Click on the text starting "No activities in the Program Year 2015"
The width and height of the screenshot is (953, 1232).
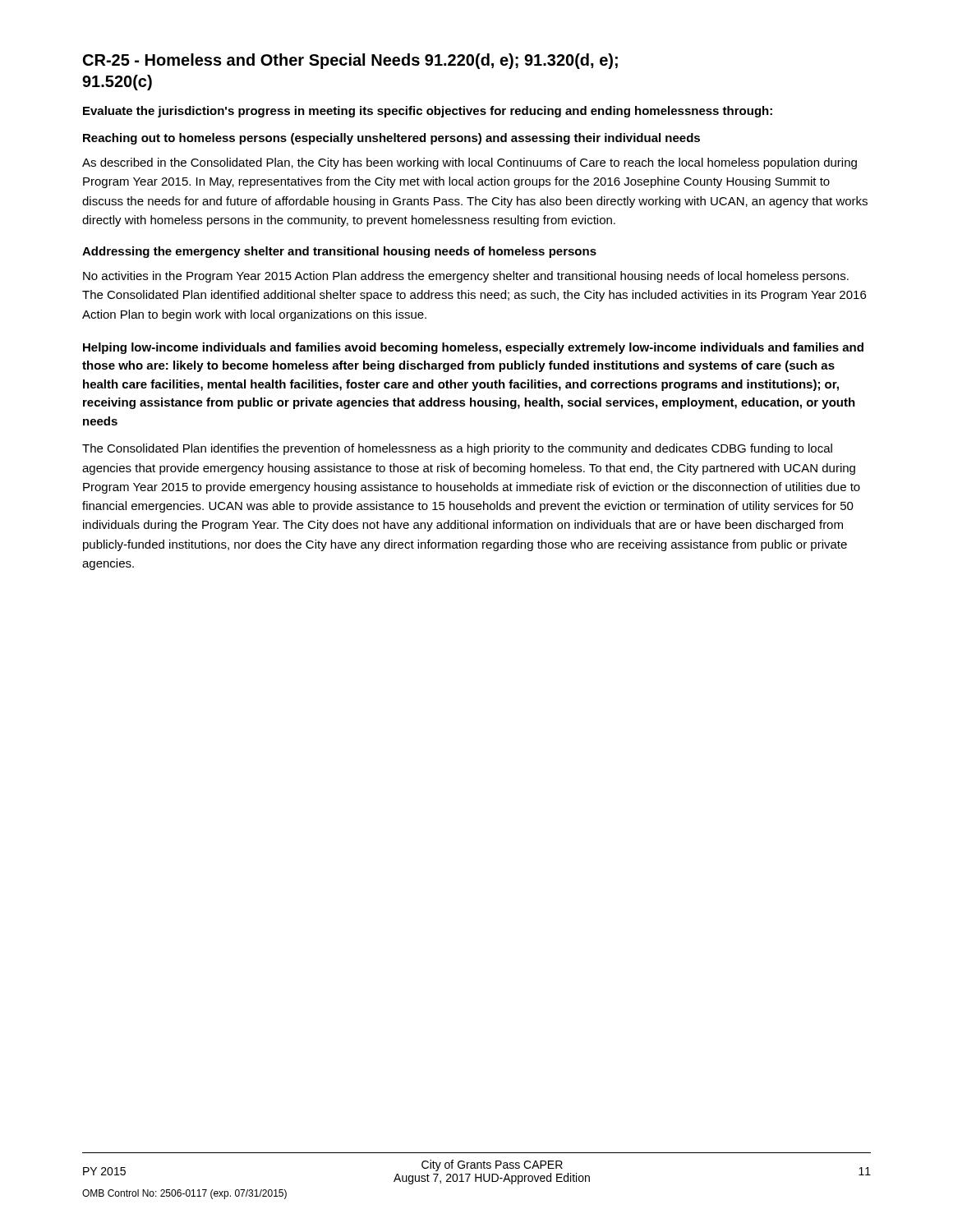tap(474, 295)
